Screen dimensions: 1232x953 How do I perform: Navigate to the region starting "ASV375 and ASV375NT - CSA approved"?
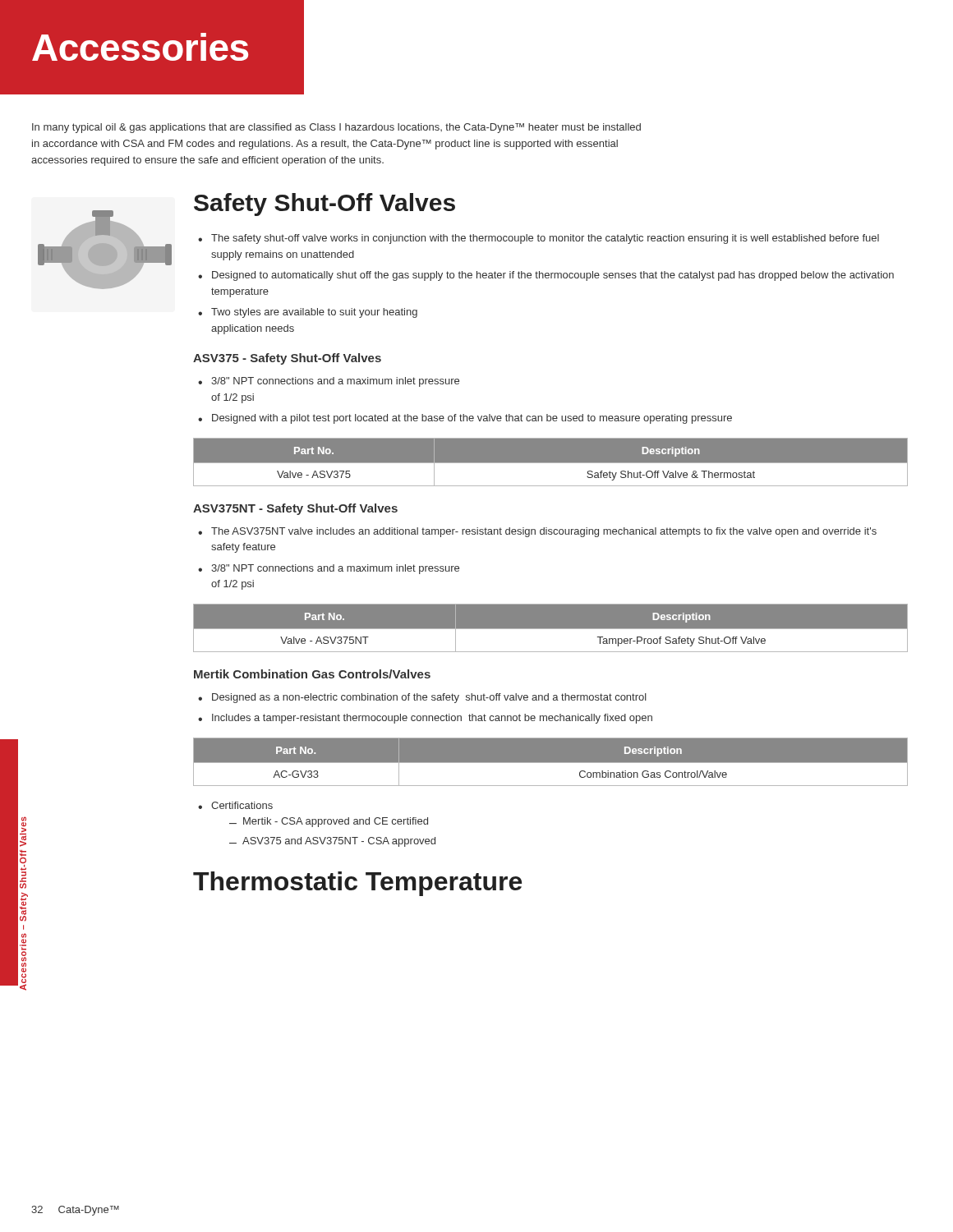tap(339, 840)
